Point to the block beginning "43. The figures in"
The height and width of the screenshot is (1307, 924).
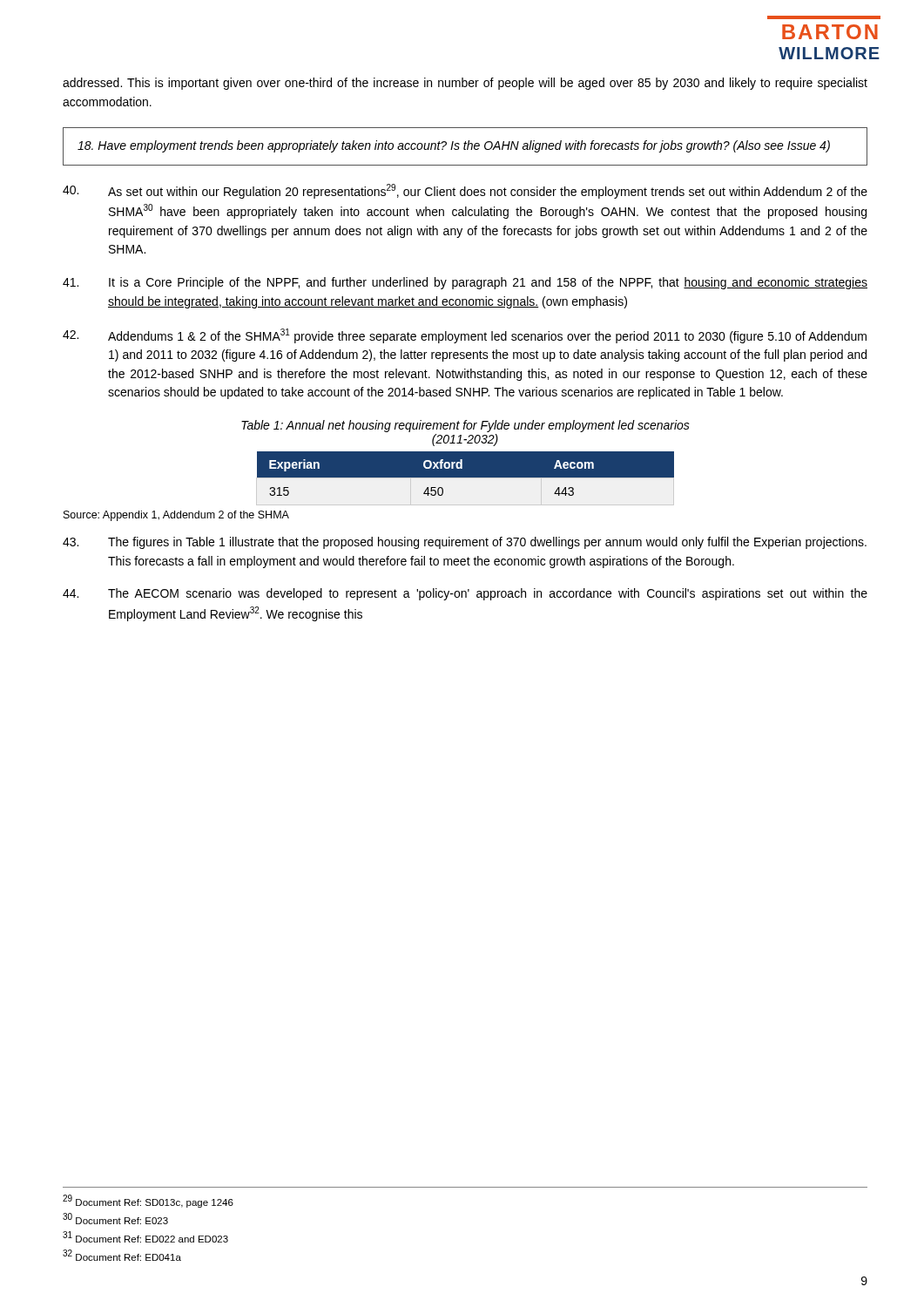coord(465,552)
